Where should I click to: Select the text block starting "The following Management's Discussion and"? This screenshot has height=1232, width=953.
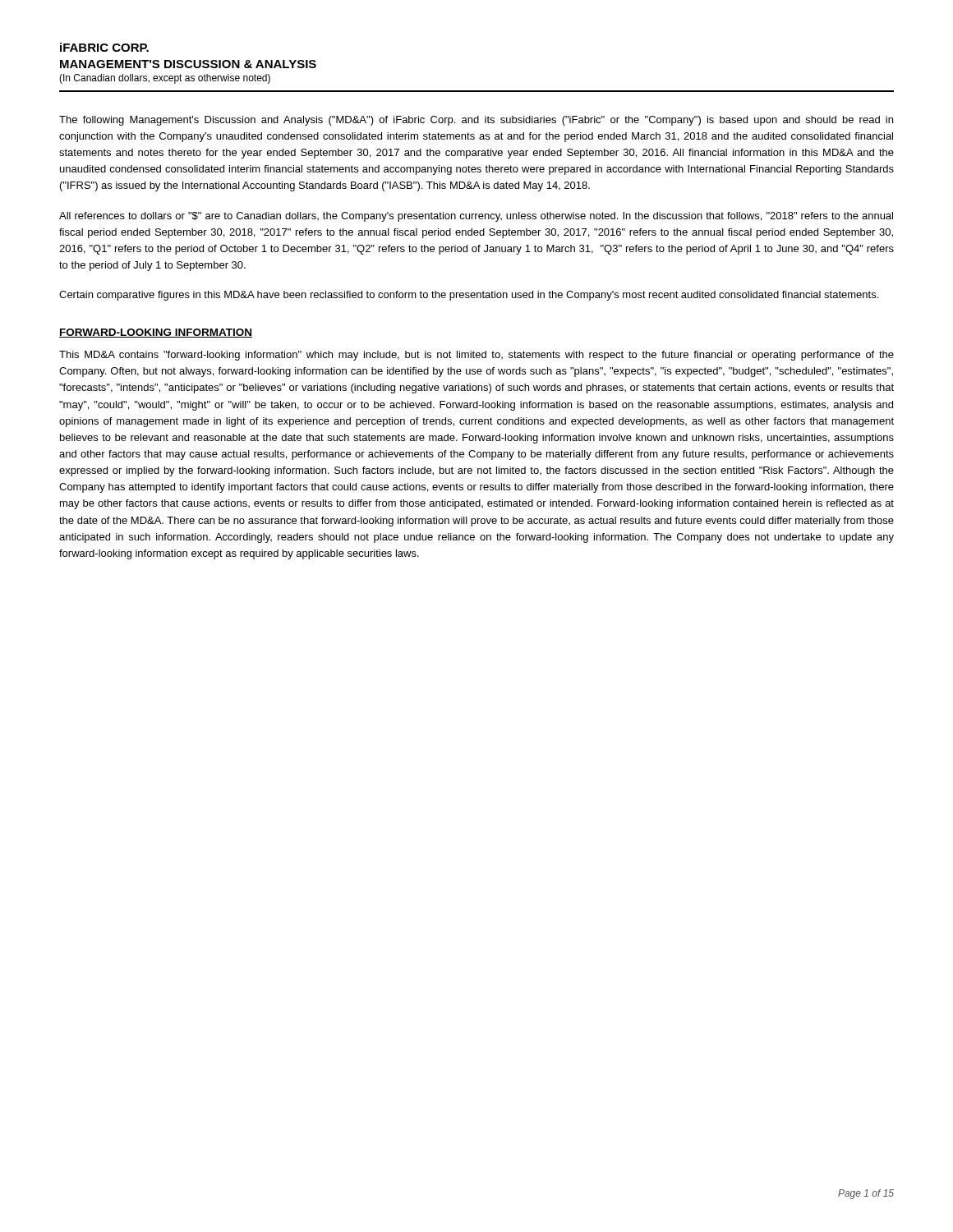point(476,152)
